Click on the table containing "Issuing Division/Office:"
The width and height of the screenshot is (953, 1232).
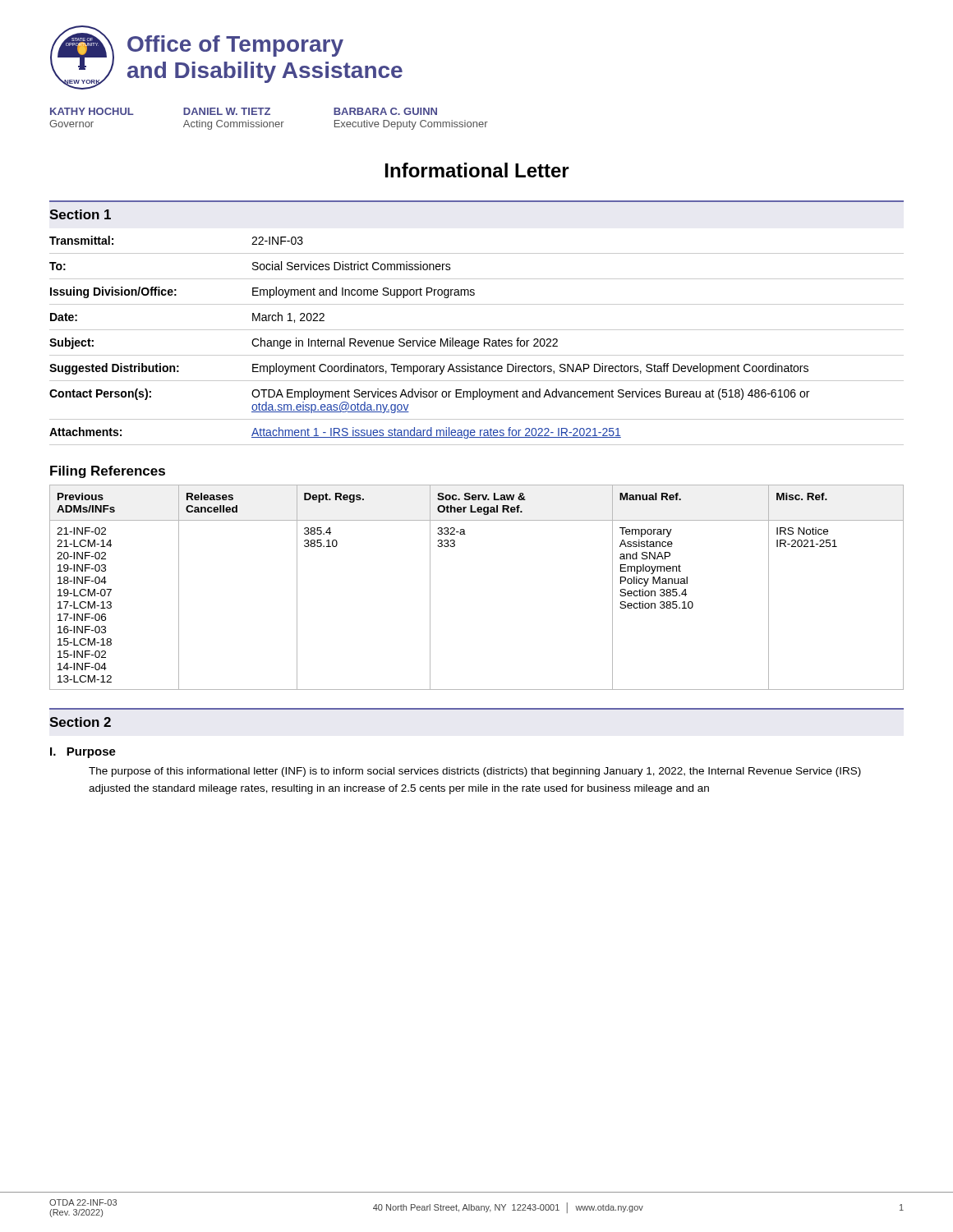(476, 337)
